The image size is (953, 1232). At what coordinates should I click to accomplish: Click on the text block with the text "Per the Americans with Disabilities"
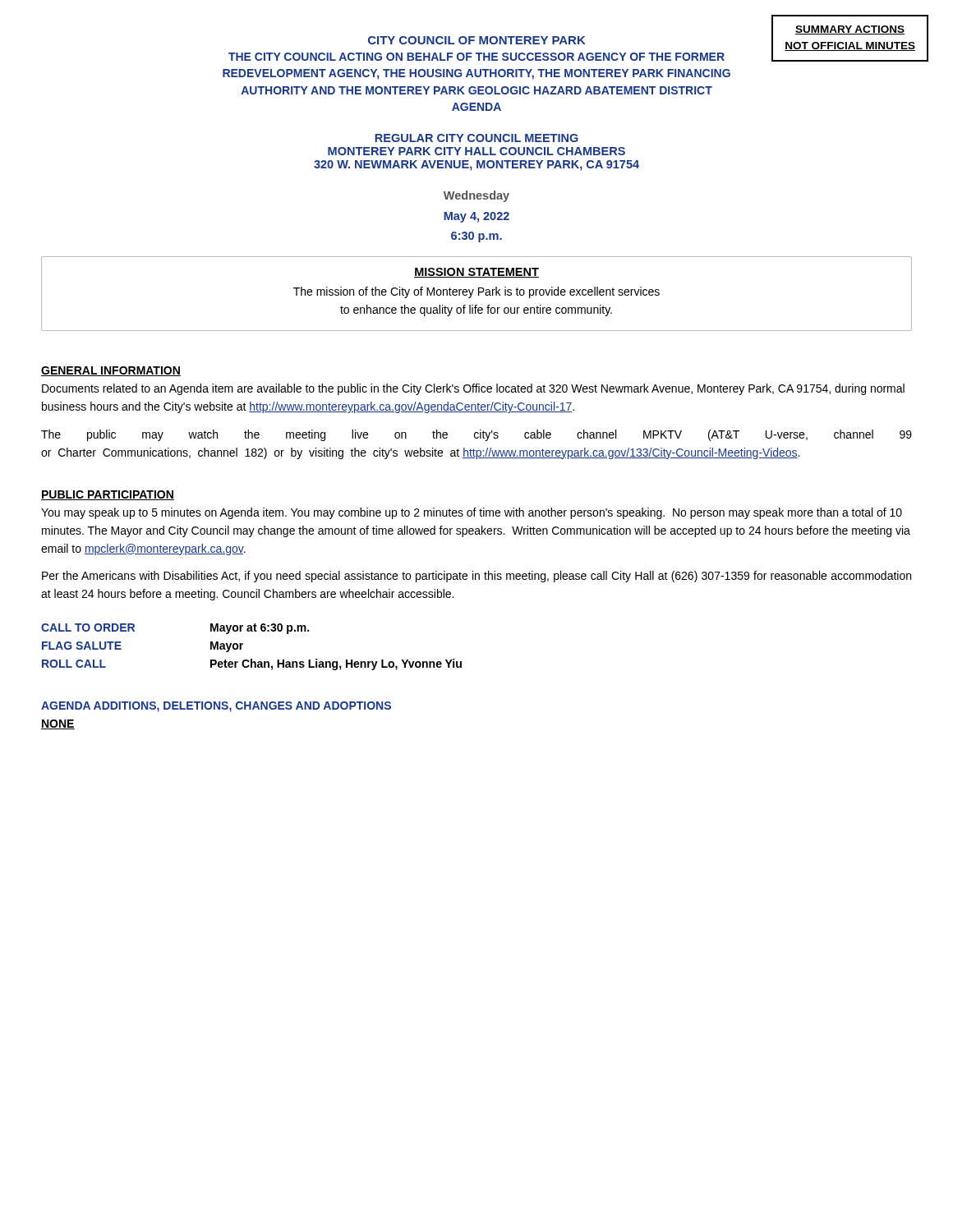(476, 585)
